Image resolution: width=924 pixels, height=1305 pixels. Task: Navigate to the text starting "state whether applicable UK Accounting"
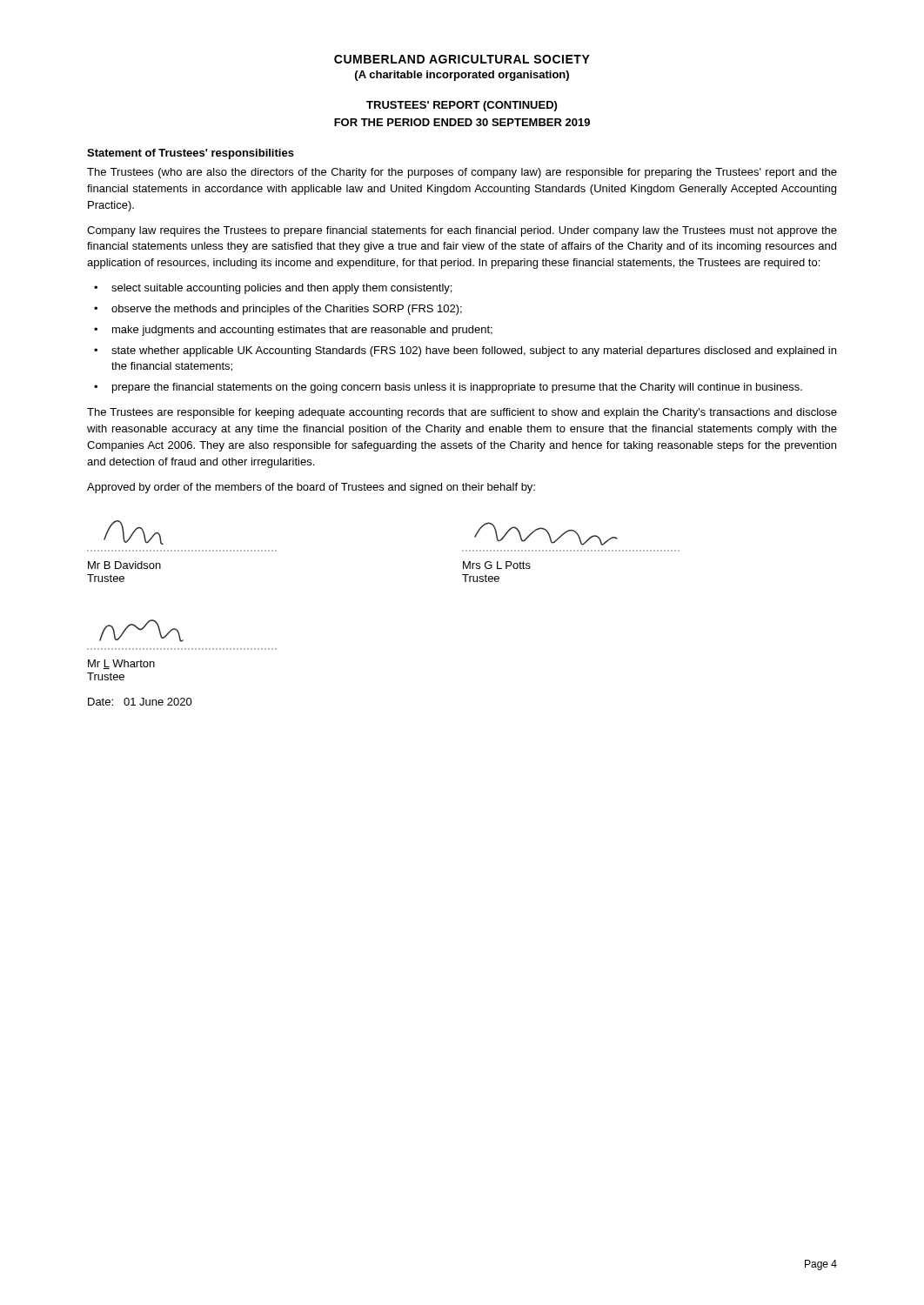[x=474, y=358]
